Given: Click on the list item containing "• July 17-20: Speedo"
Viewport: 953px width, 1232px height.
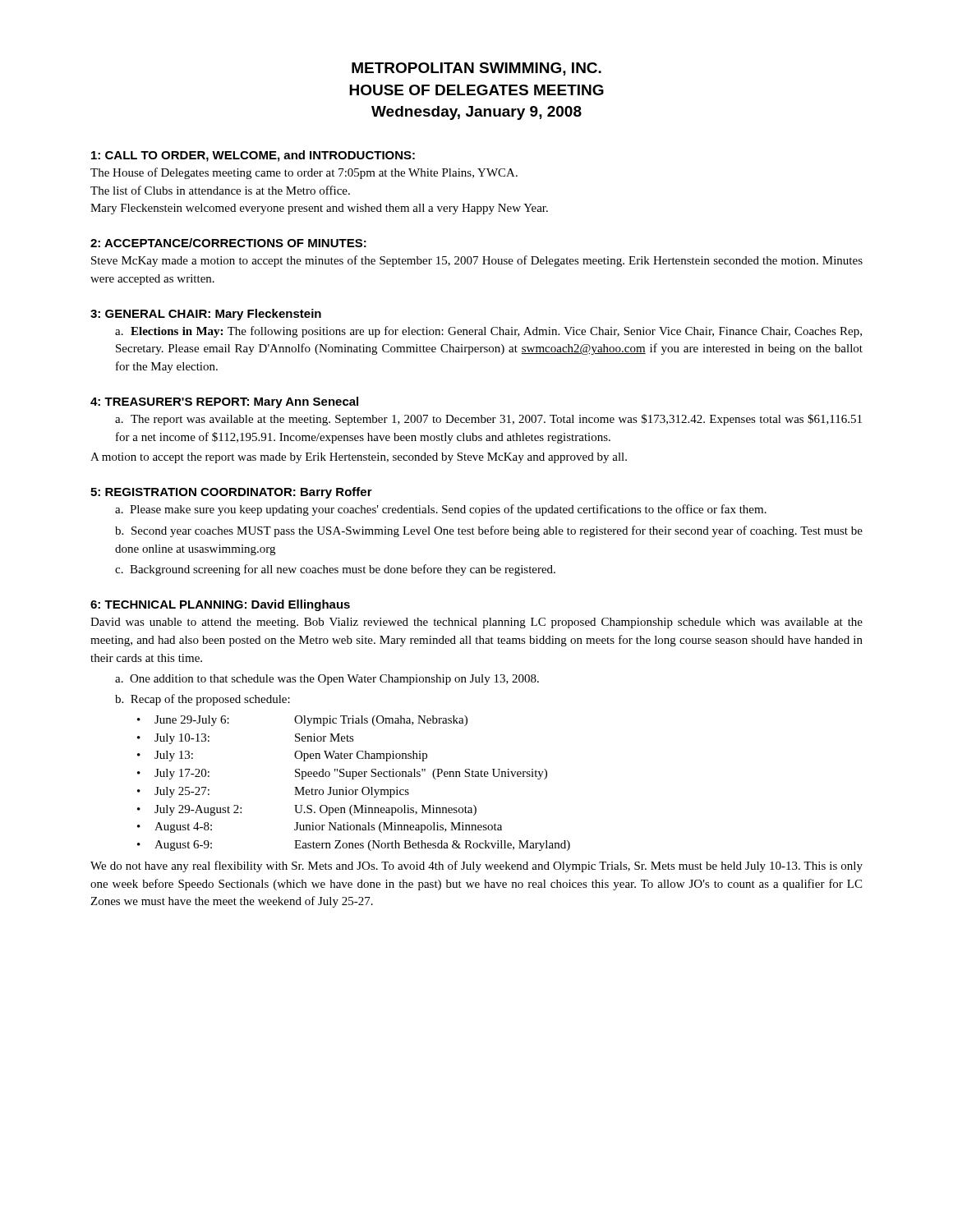Looking at the screenshot, I should click(x=500, y=774).
